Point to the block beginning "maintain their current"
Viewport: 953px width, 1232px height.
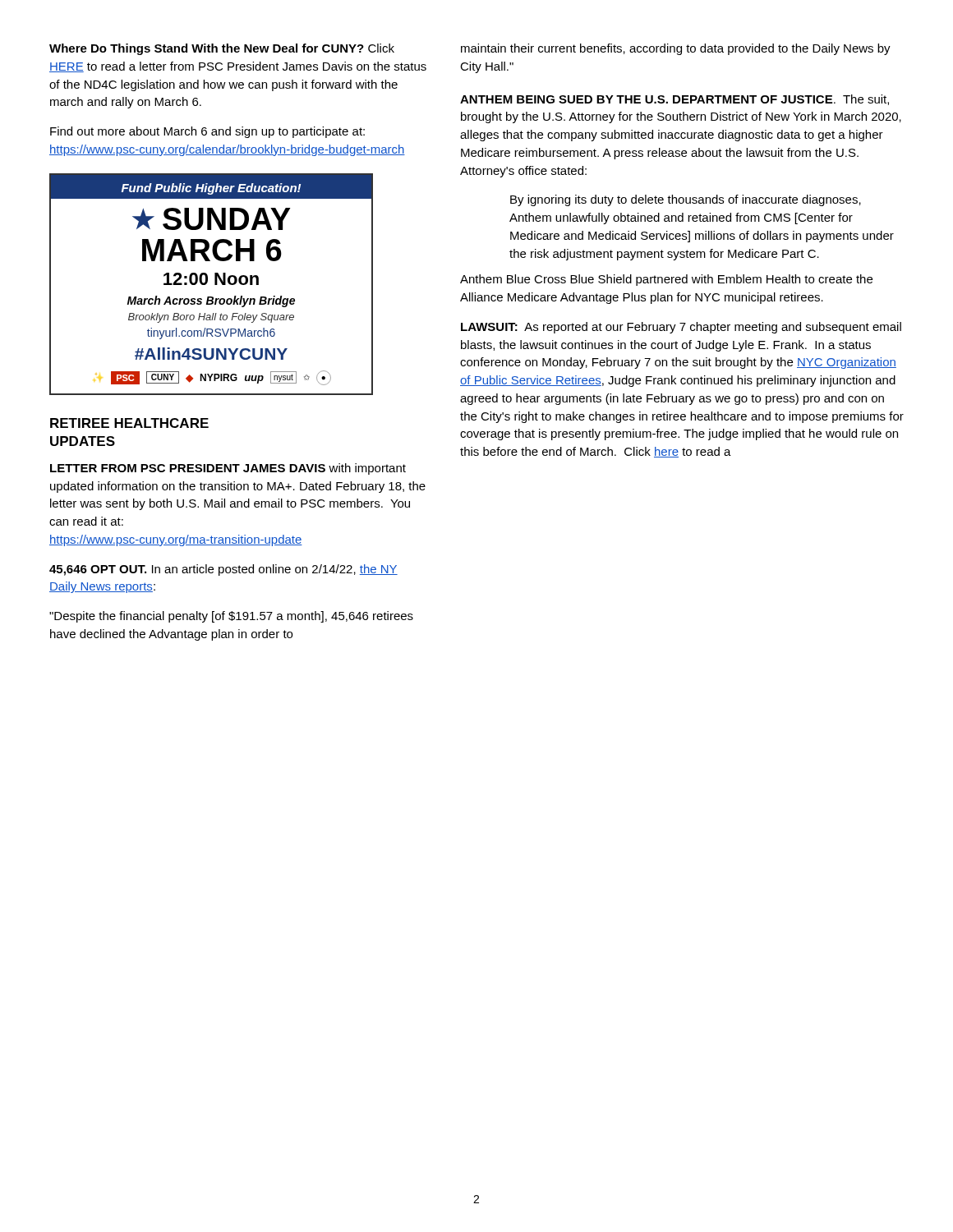coord(675,57)
